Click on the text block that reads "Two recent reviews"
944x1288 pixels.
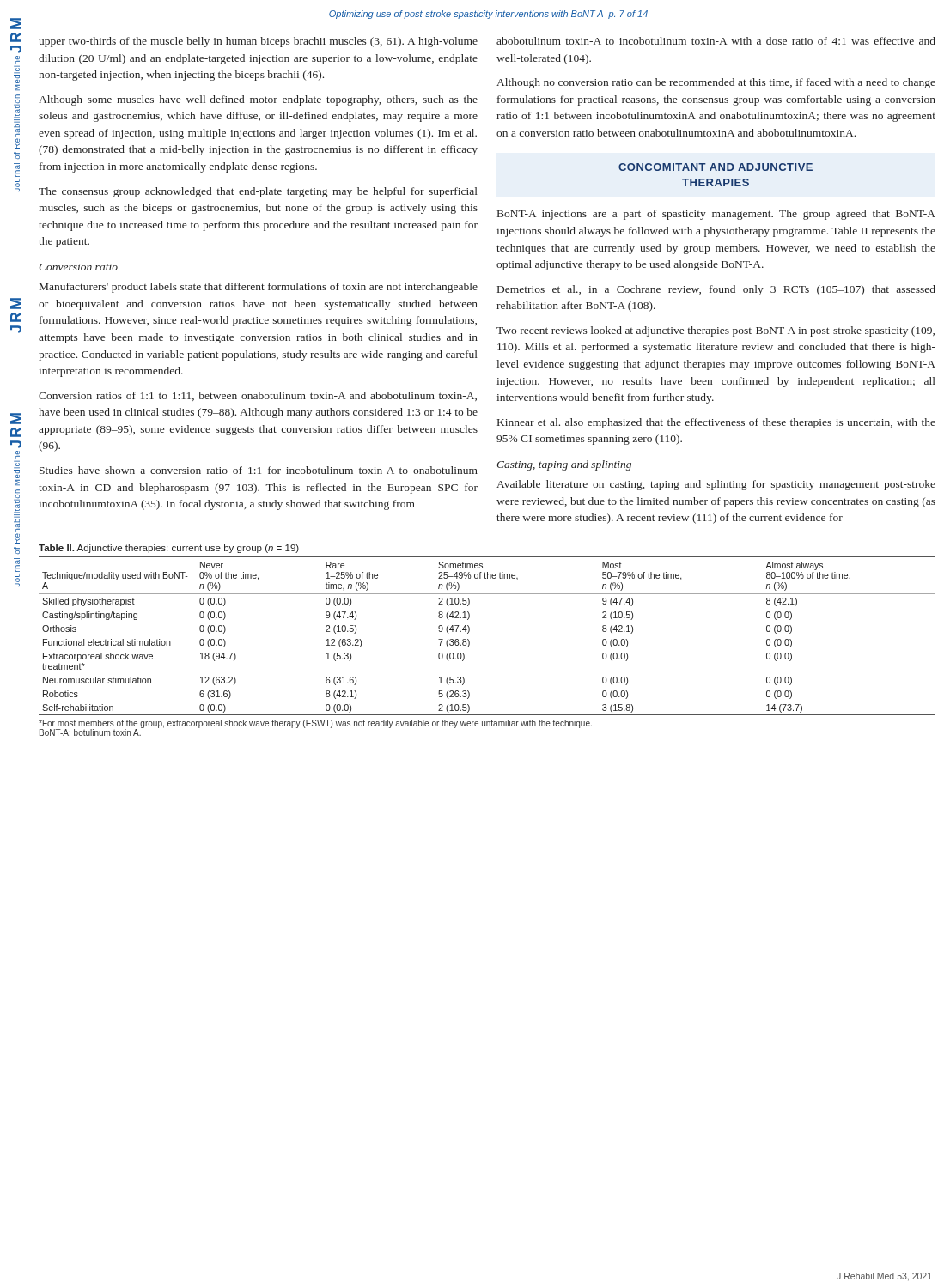click(x=716, y=364)
